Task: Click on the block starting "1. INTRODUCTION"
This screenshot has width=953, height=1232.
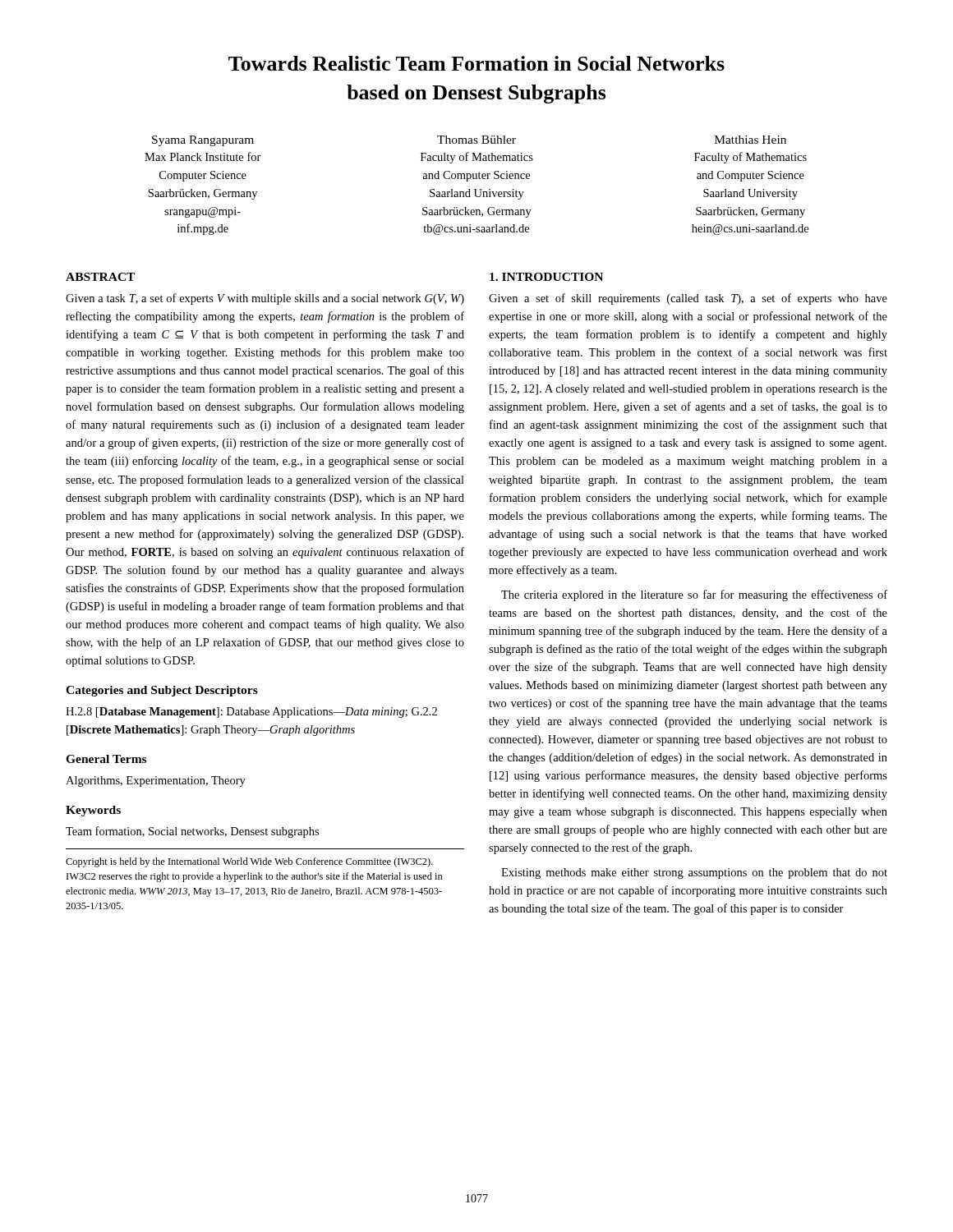Action: click(546, 277)
